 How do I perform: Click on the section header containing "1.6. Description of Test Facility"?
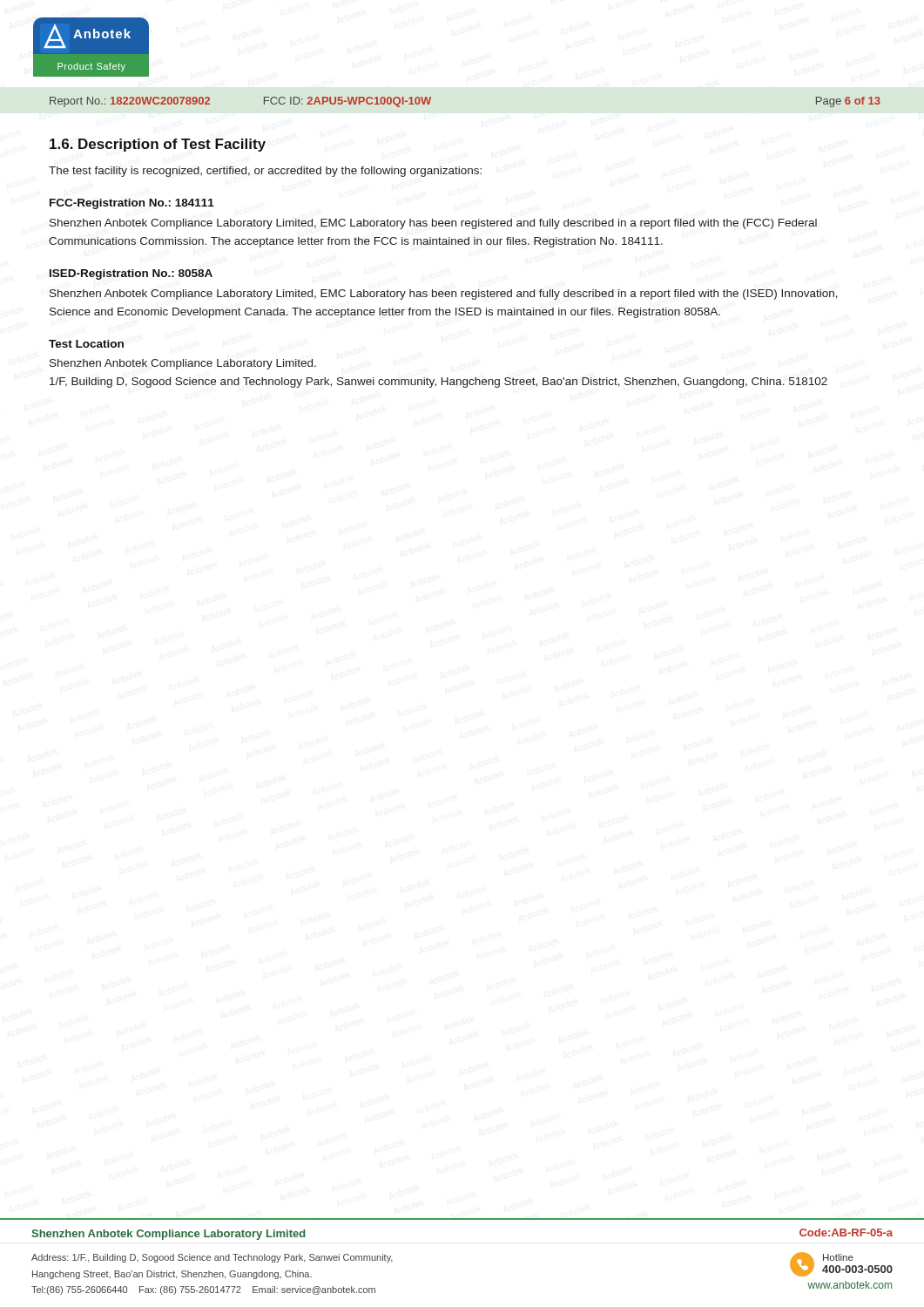[157, 144]
